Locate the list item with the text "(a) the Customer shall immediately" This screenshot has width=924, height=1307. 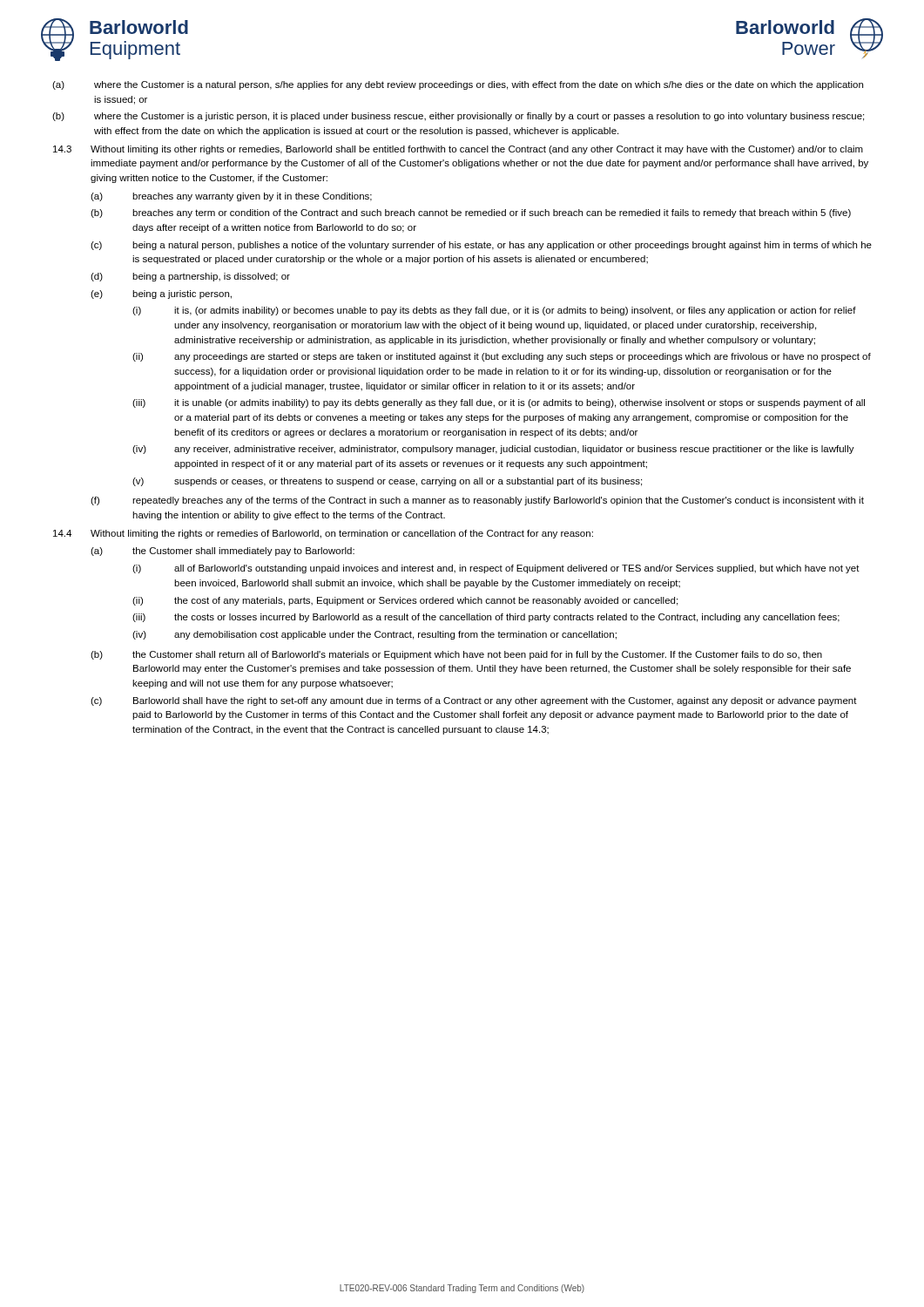(481, 640)
